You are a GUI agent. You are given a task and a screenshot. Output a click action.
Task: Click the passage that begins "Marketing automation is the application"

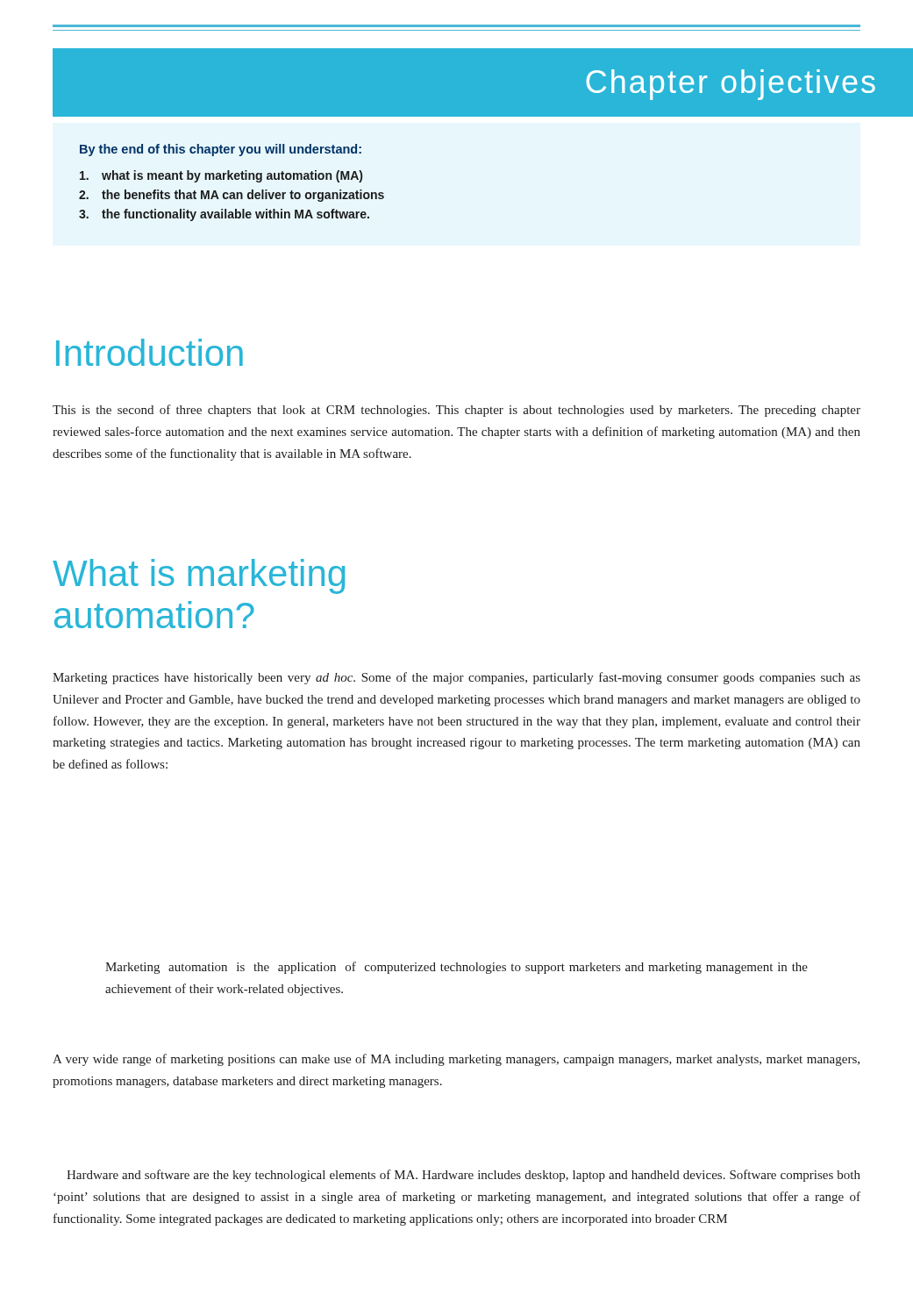tap(456, 978)
